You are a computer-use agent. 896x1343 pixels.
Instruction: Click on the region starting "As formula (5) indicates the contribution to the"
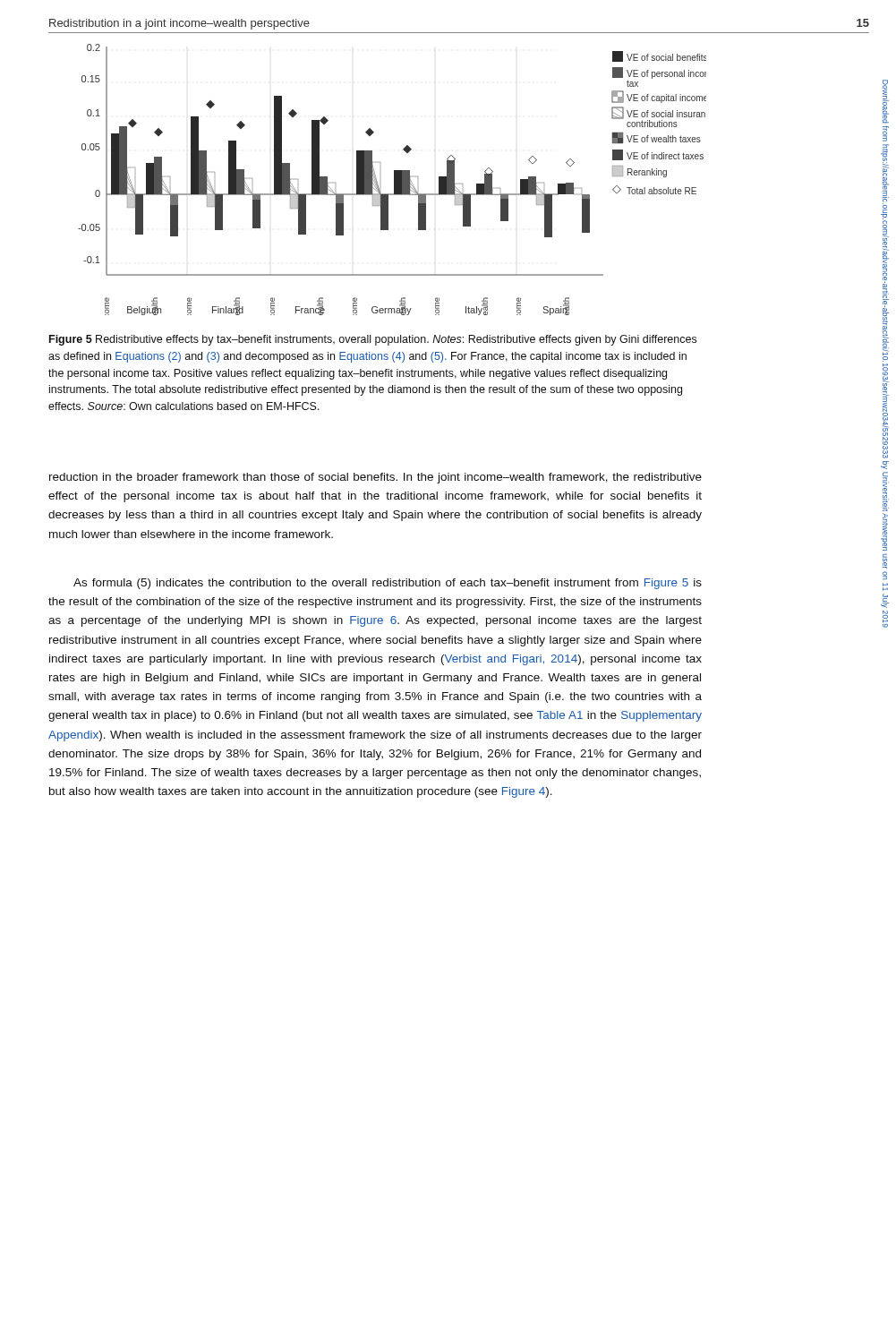[x=375, y=687]
